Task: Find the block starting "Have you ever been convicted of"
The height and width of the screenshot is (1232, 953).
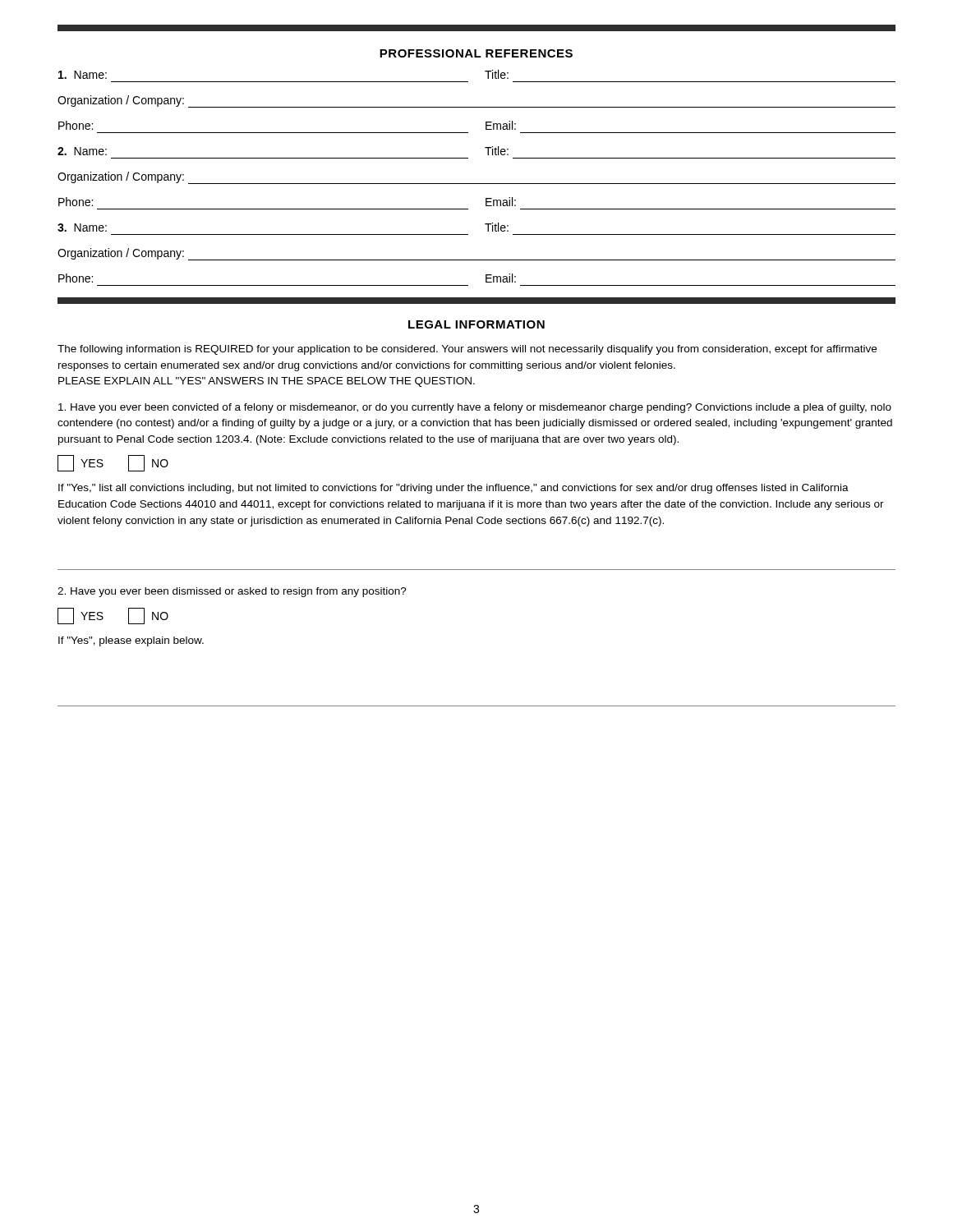Action: pyautogui.click(x=475, y=423)
